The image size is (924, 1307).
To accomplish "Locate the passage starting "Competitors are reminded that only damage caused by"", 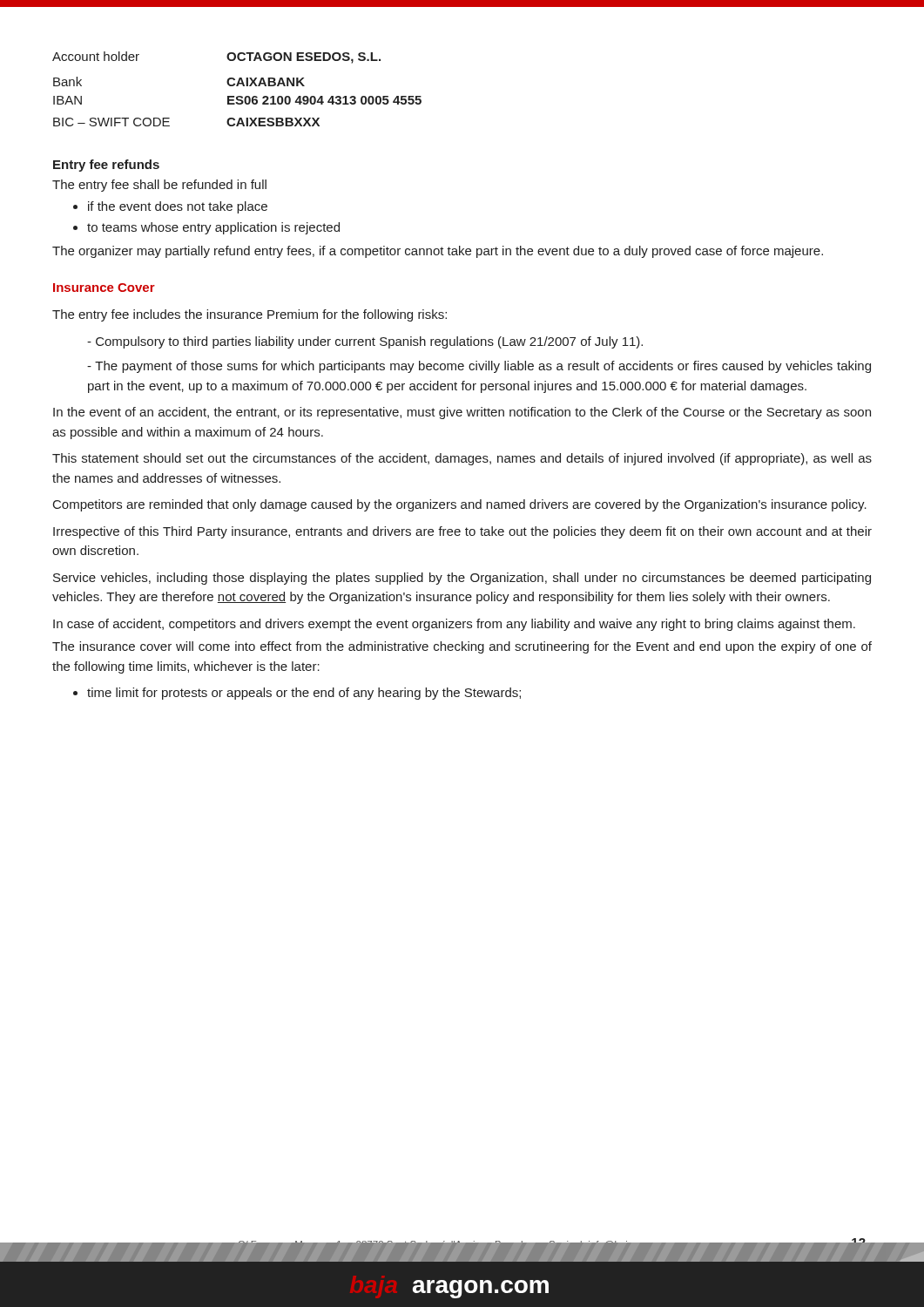I will pos(460,504).
